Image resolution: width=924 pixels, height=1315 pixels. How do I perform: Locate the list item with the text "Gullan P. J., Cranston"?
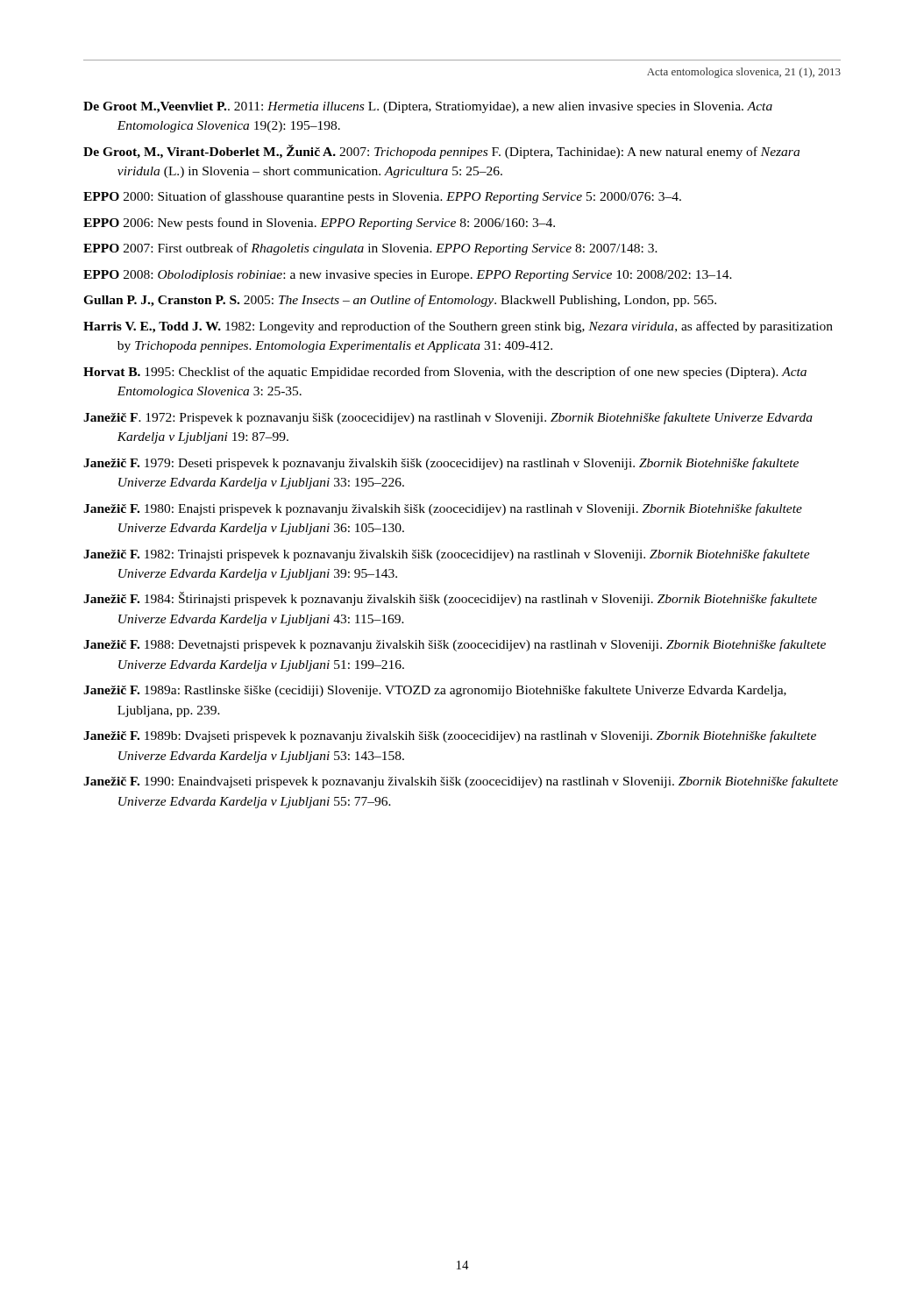coord(400,300)
